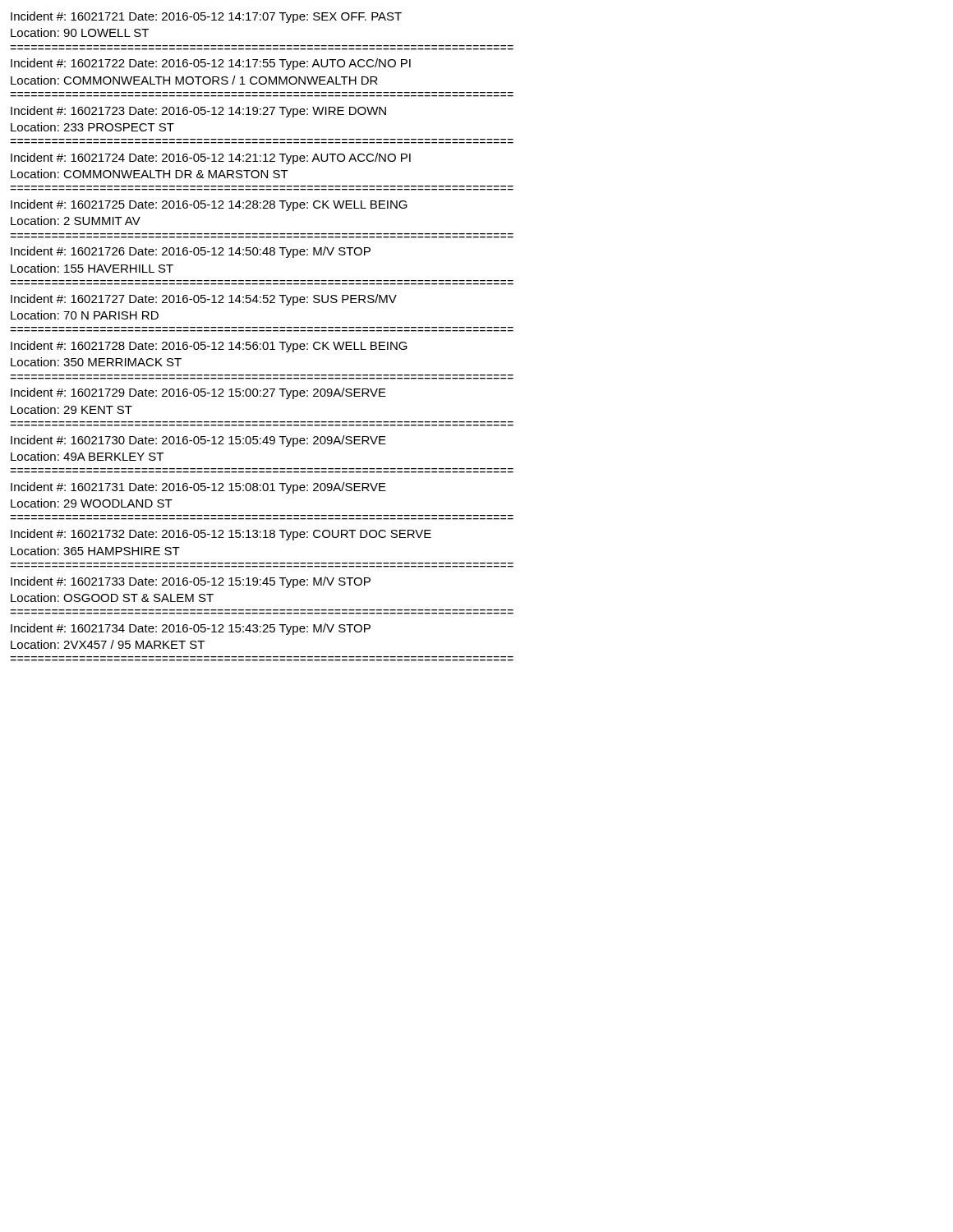Find the block on this page that starts "Incident #: 16021727"

pos(204,300)
